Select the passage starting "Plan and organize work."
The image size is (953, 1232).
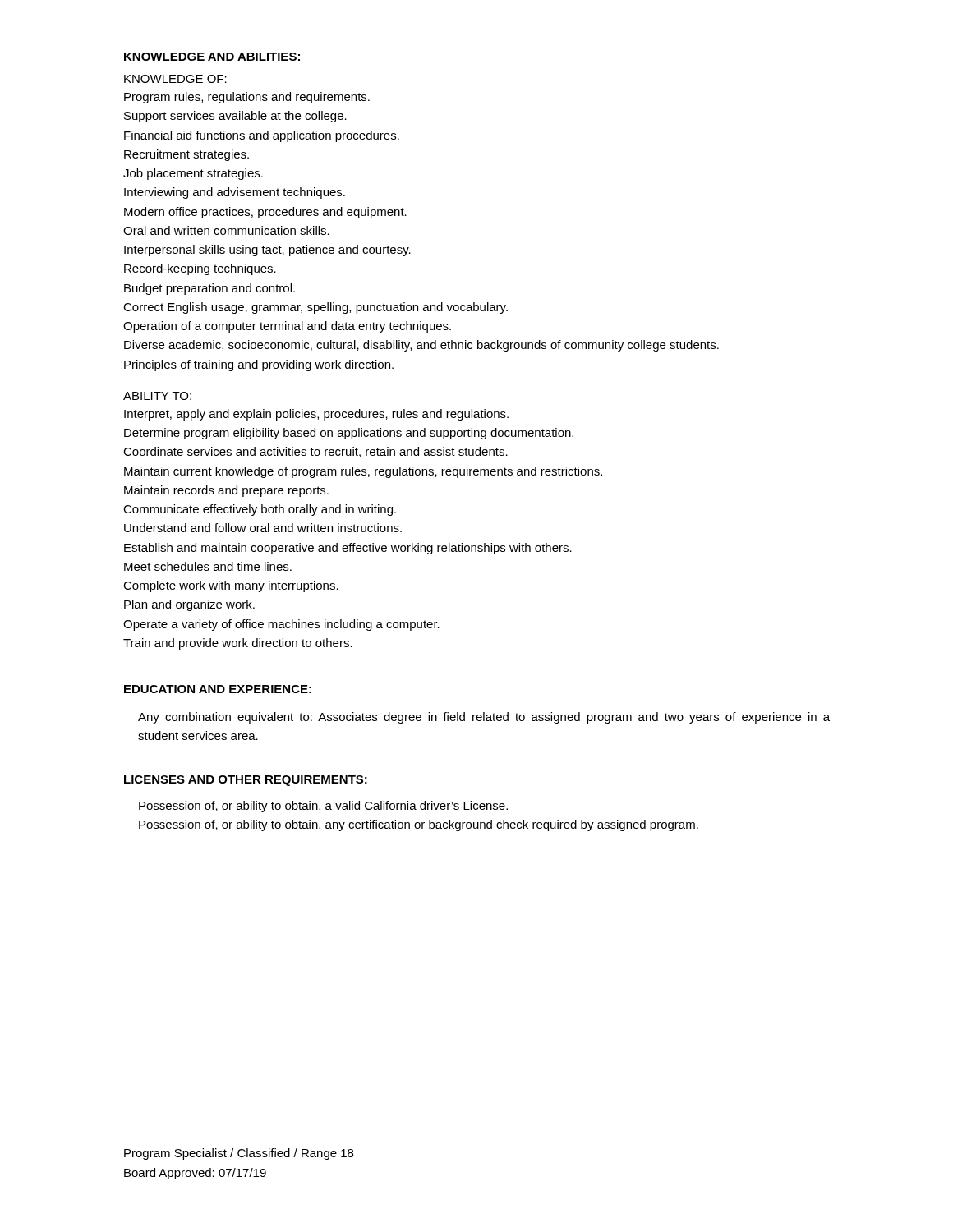click(189, 604)
